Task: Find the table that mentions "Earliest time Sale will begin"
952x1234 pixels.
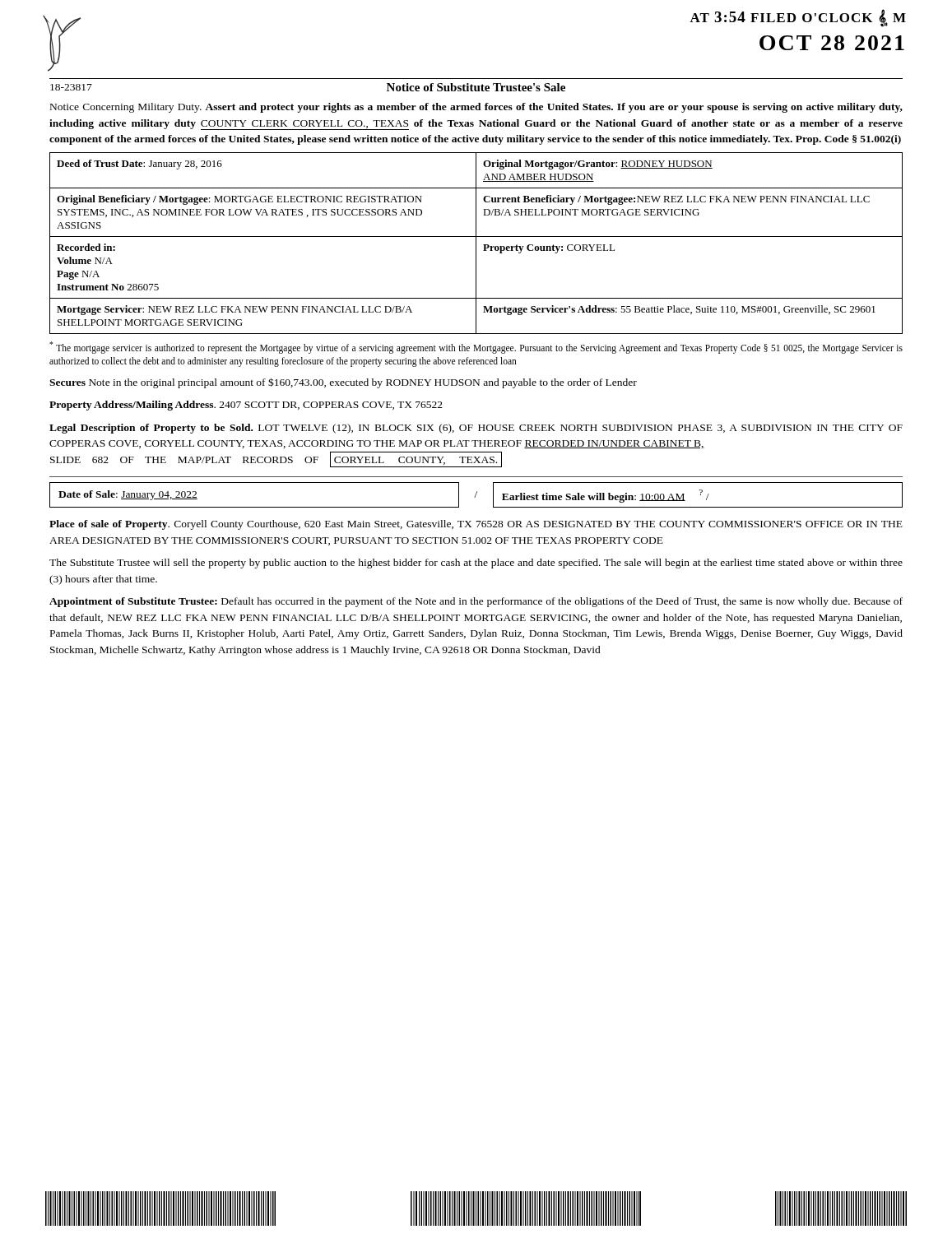Action: 476,495
